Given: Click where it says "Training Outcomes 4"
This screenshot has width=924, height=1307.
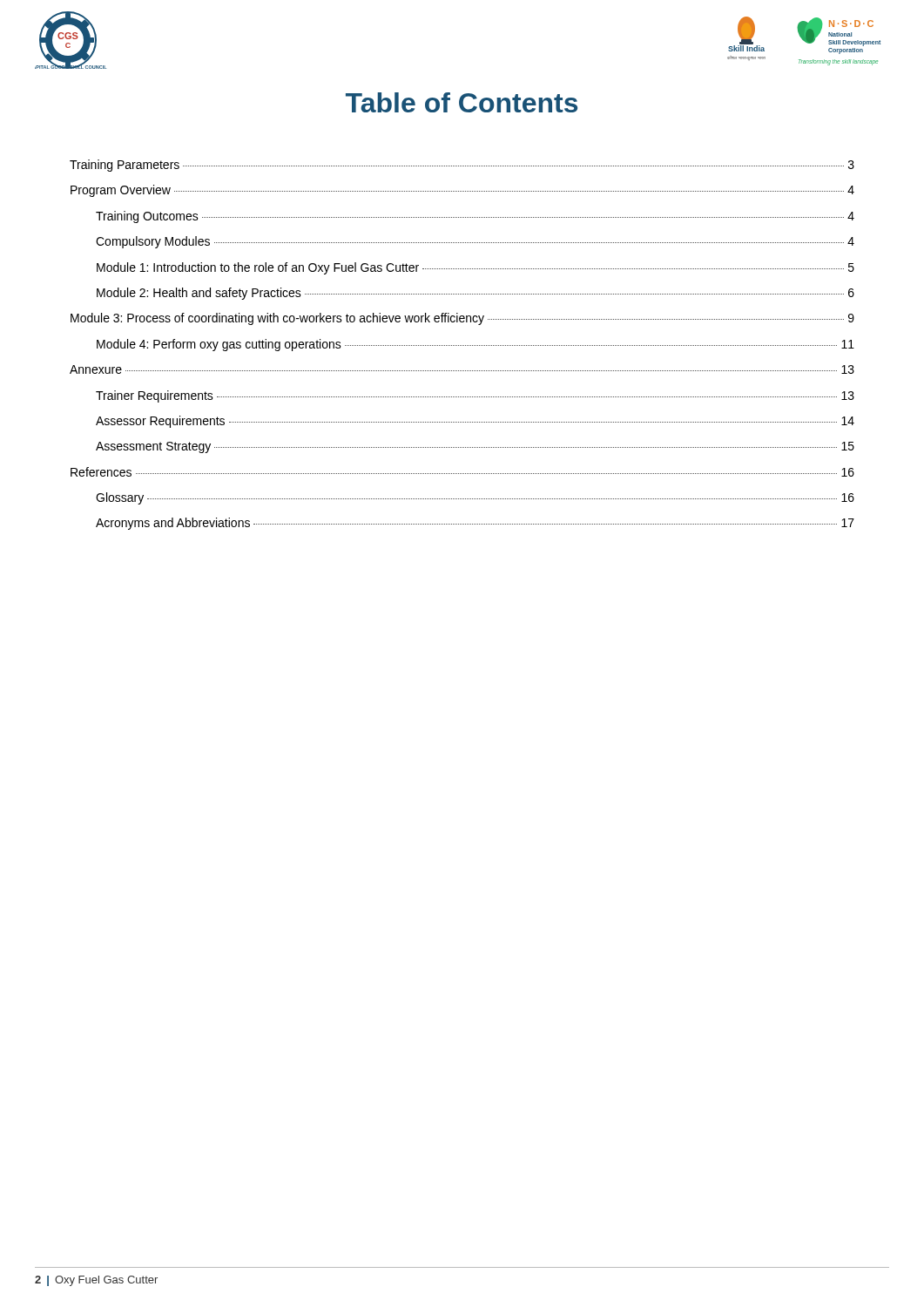Looking at the screenshot, I should pyautogui.click(x=475, y=217).
